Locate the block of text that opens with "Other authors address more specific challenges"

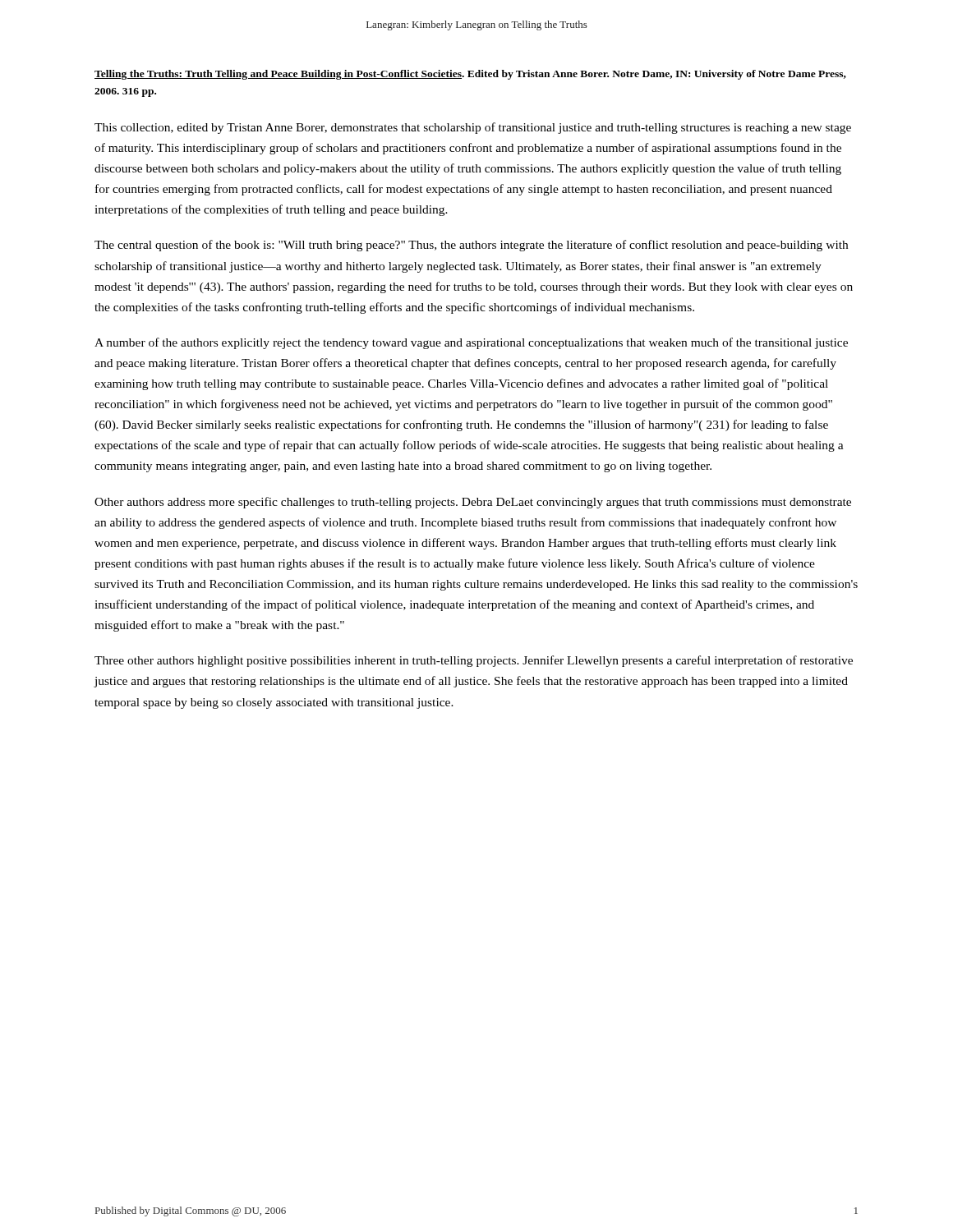click(476, 563)
